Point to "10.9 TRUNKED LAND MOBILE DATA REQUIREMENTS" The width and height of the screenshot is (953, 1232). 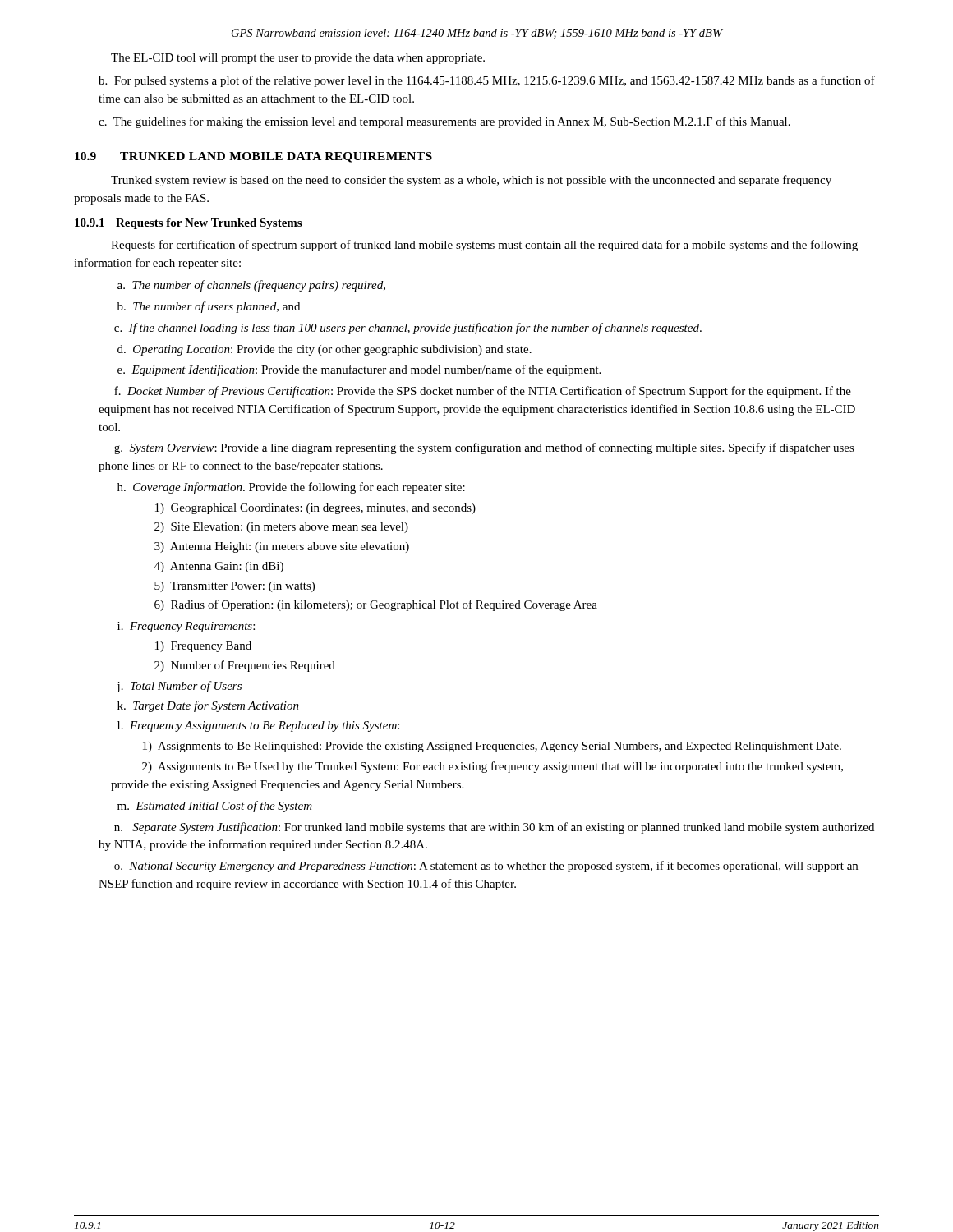pos(253,156)
